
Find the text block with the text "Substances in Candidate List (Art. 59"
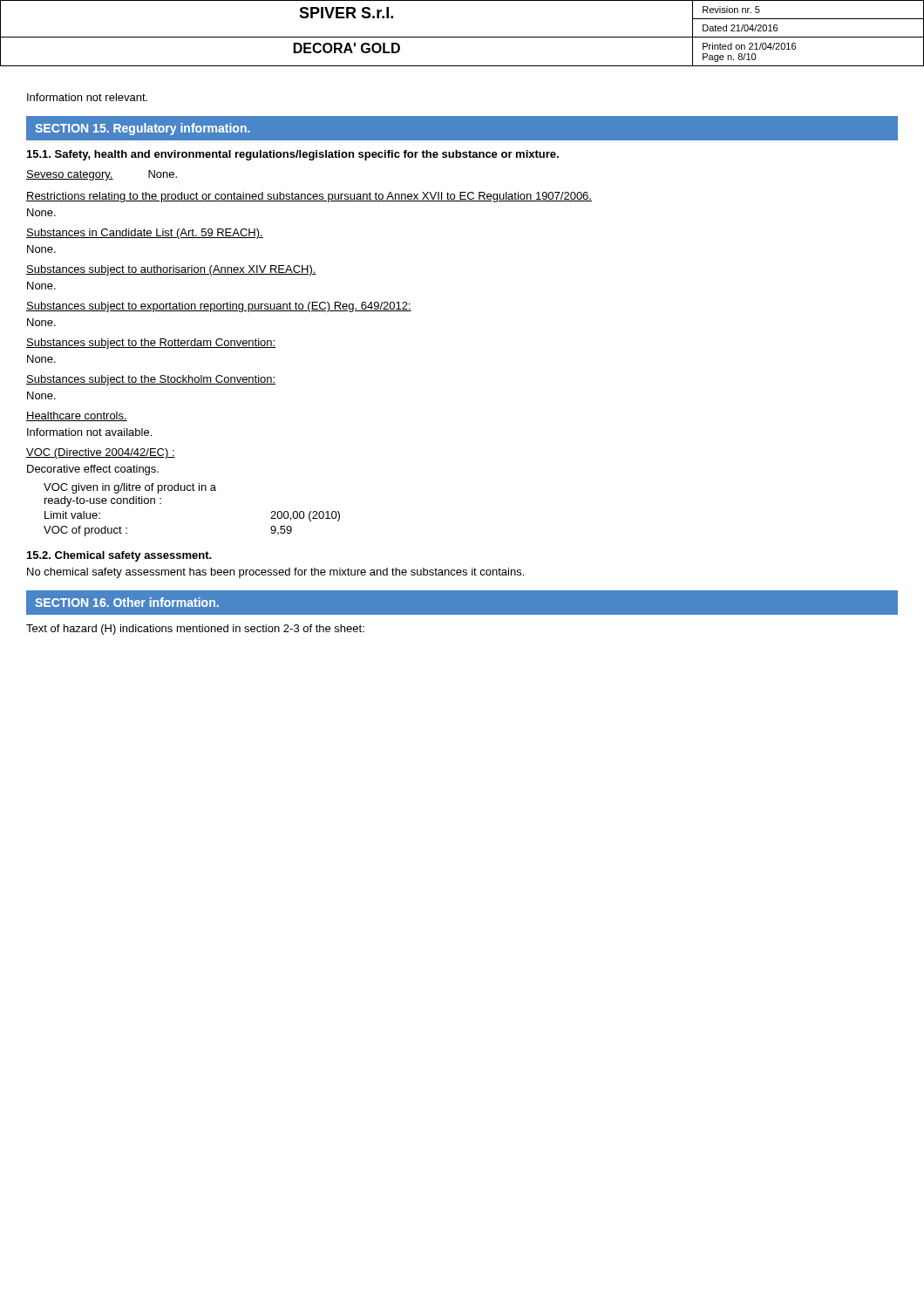tap(145, 232)
